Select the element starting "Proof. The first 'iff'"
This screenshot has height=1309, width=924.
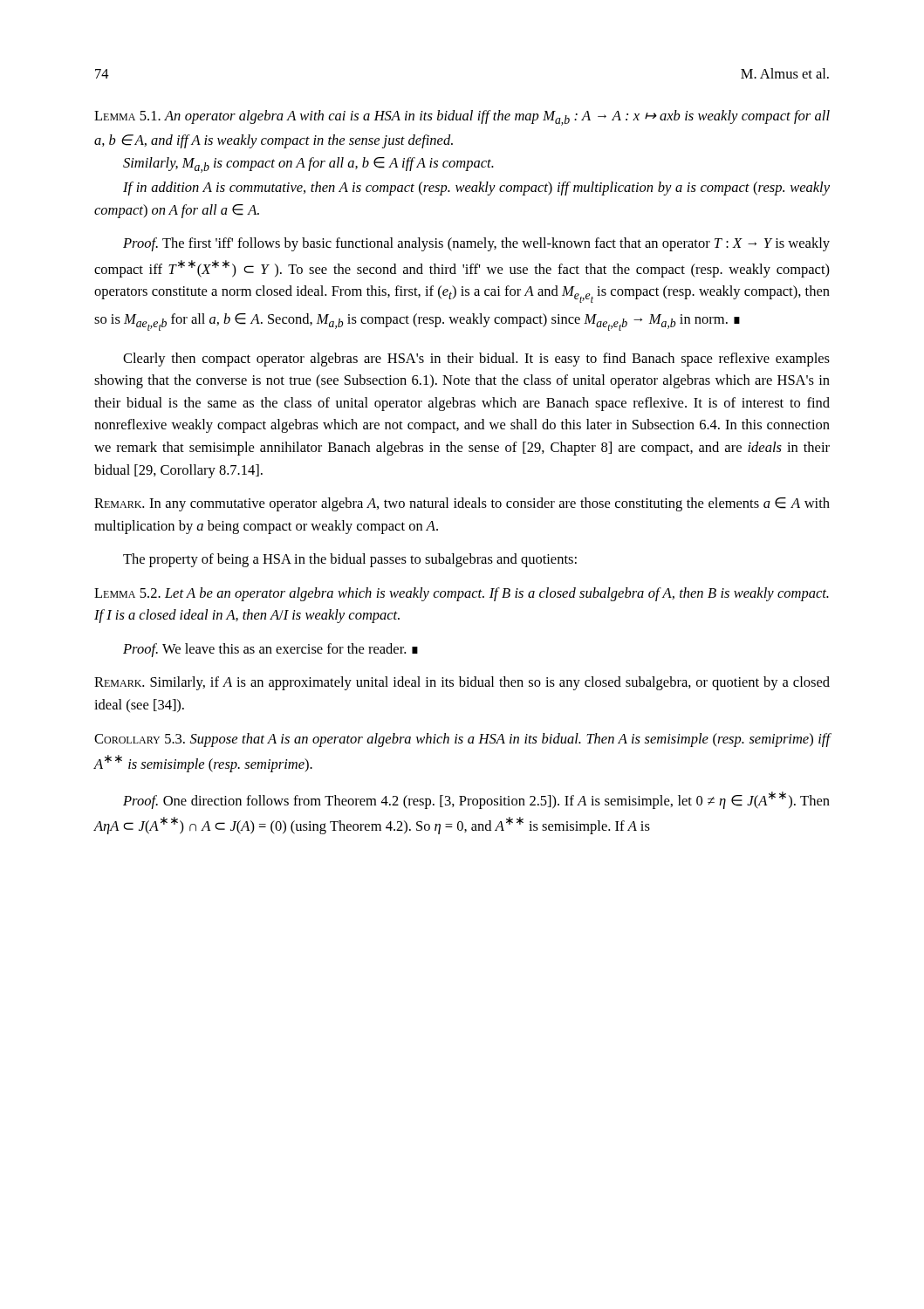(x=462, y=284)
